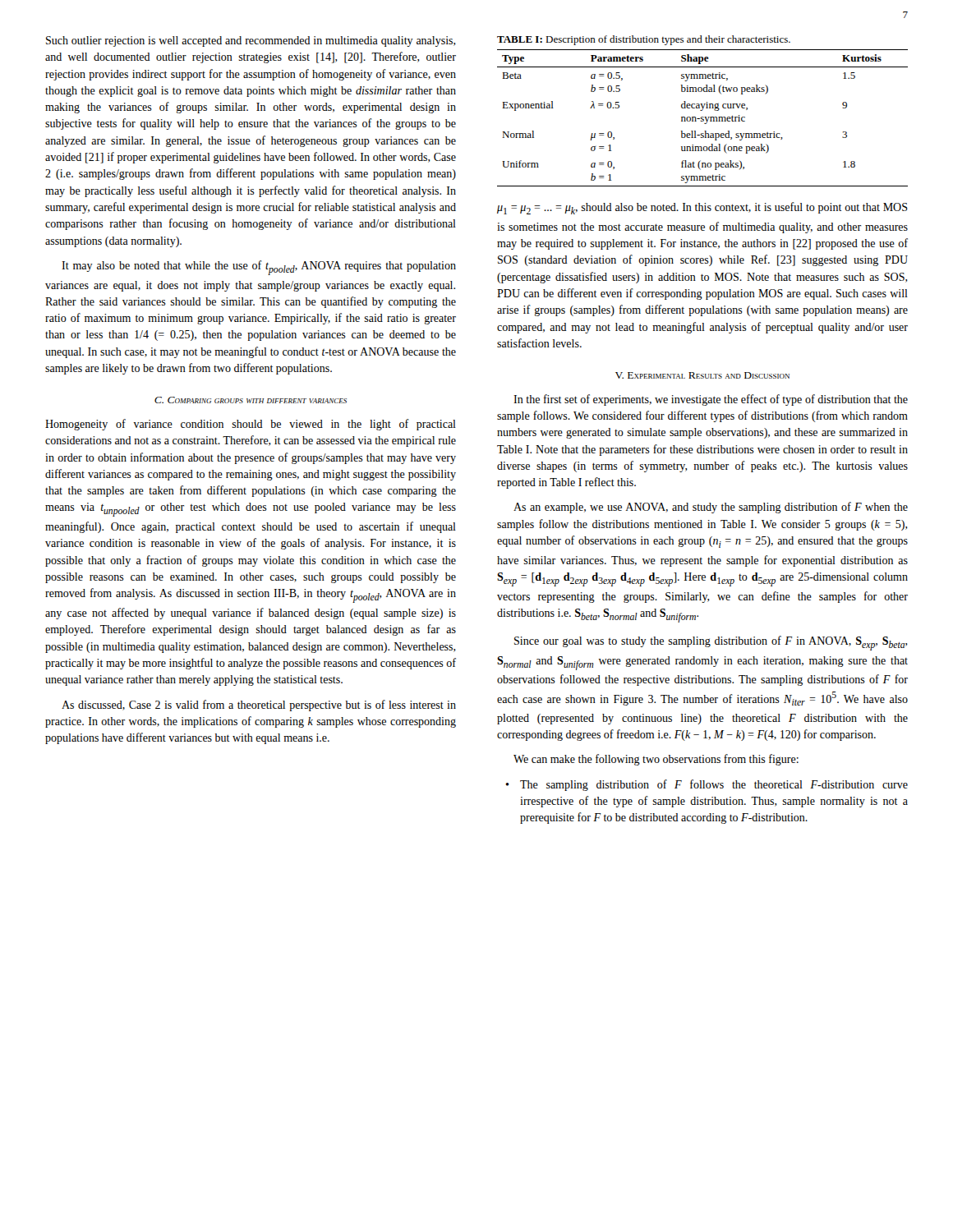Where is the passage that starts "Homogeneity of variance condition should be"?
Screen dimensions: 1232x953
pos(251,552)
